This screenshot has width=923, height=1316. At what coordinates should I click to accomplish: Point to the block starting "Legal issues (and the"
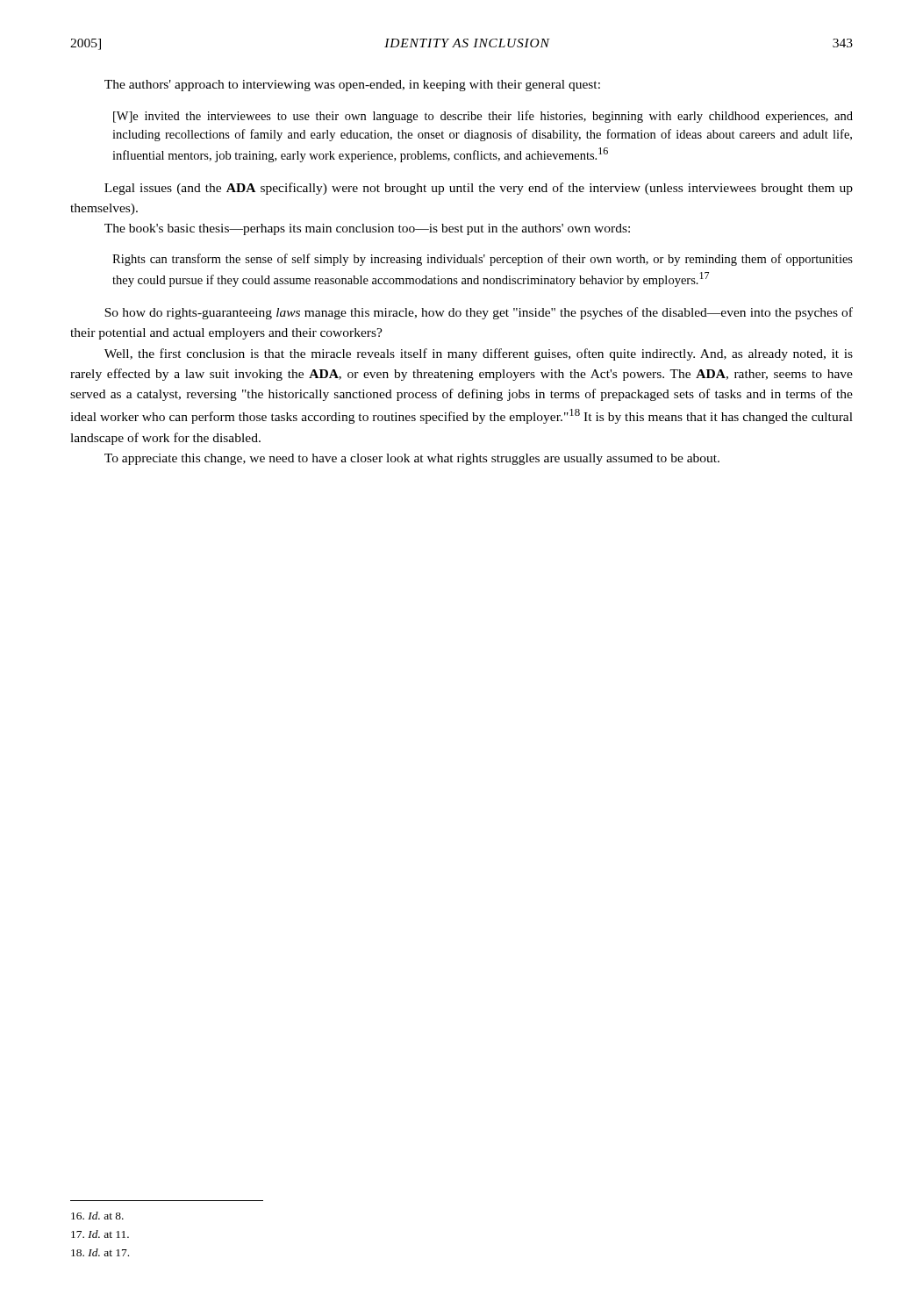click(x=462, y=197)
